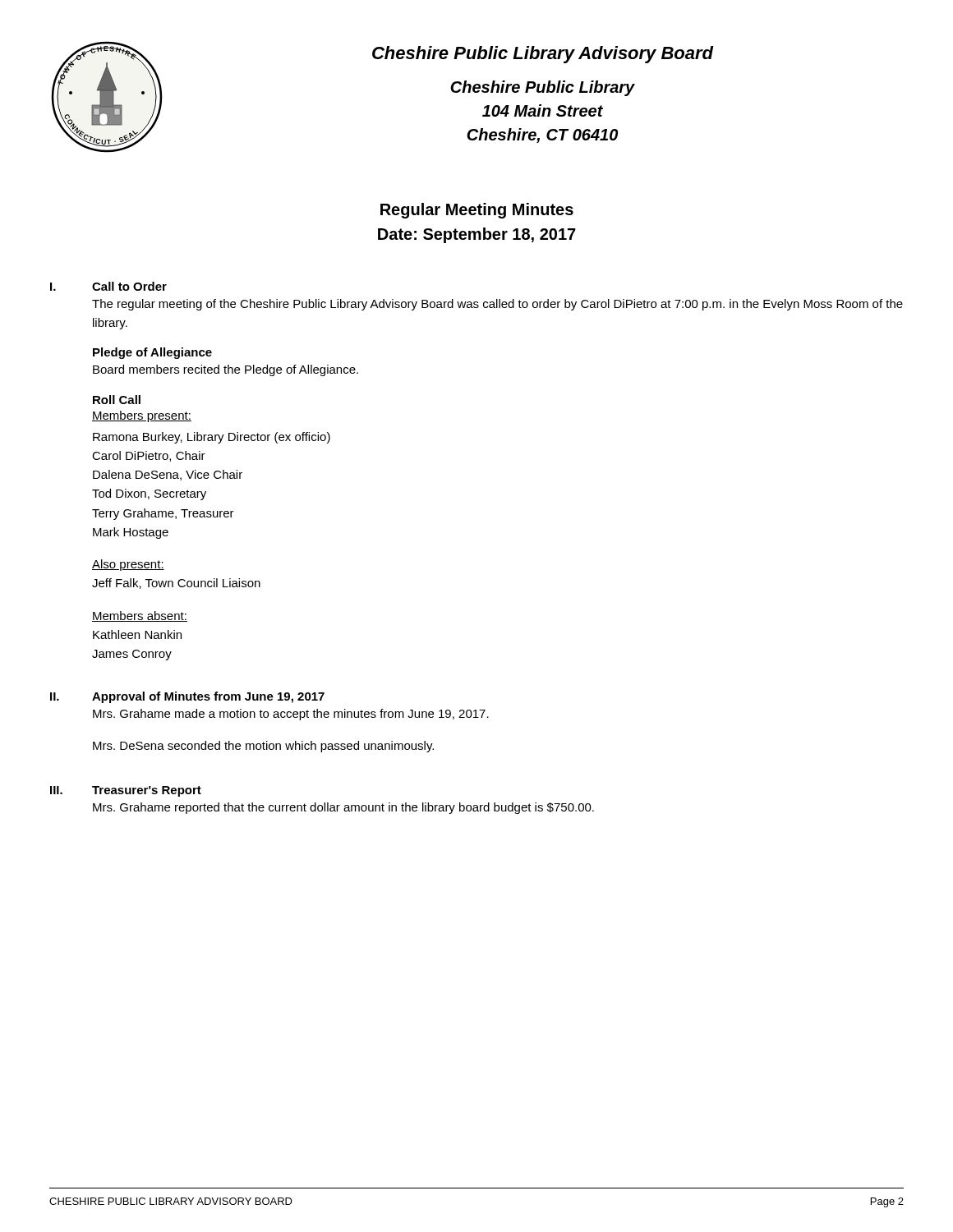953x1232 pixels.
Task: Find the passage starting "Treasurer's Report"
Action: (147, 790)
